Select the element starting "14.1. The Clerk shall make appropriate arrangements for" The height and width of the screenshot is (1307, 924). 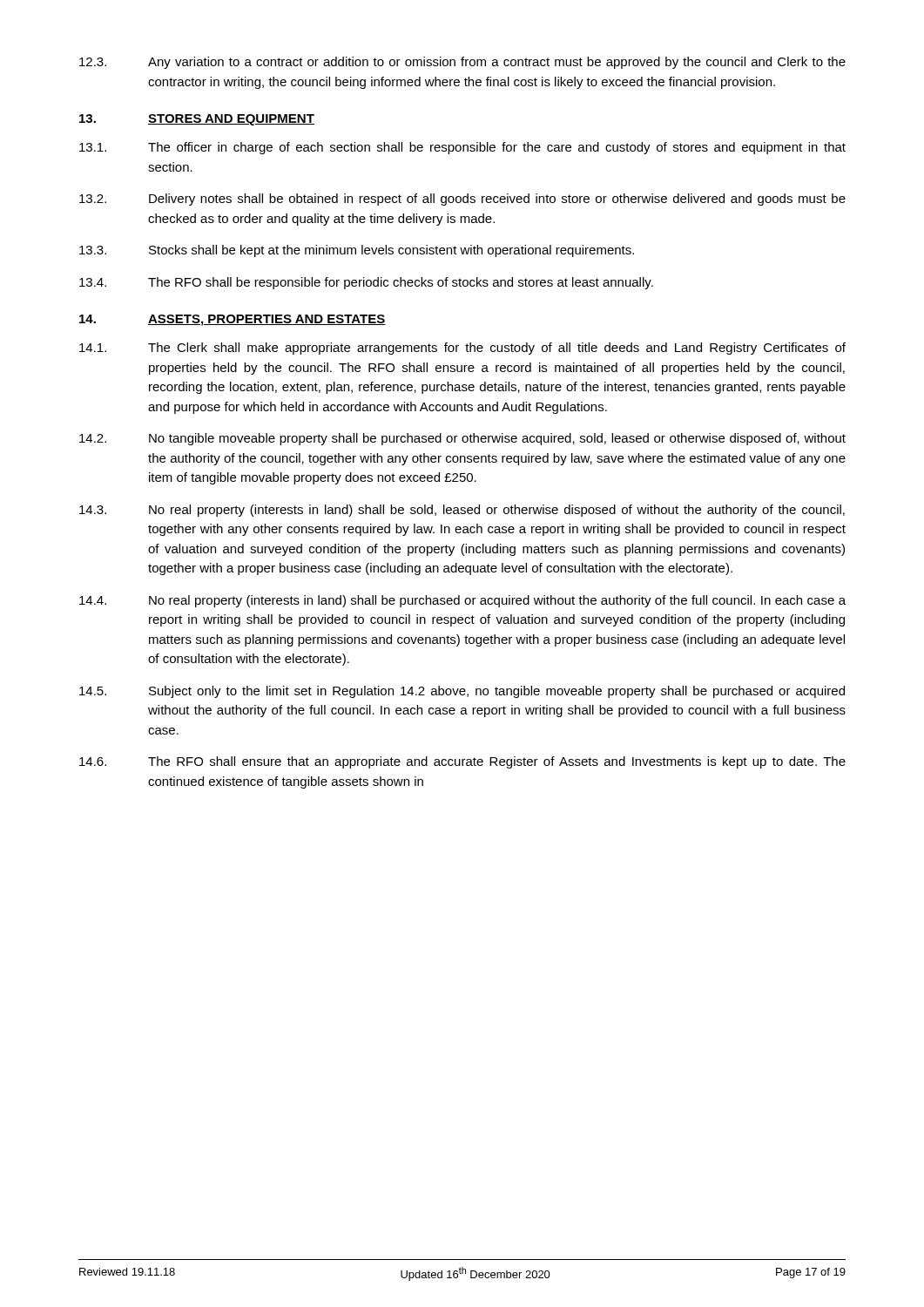[x=462, y=377]
